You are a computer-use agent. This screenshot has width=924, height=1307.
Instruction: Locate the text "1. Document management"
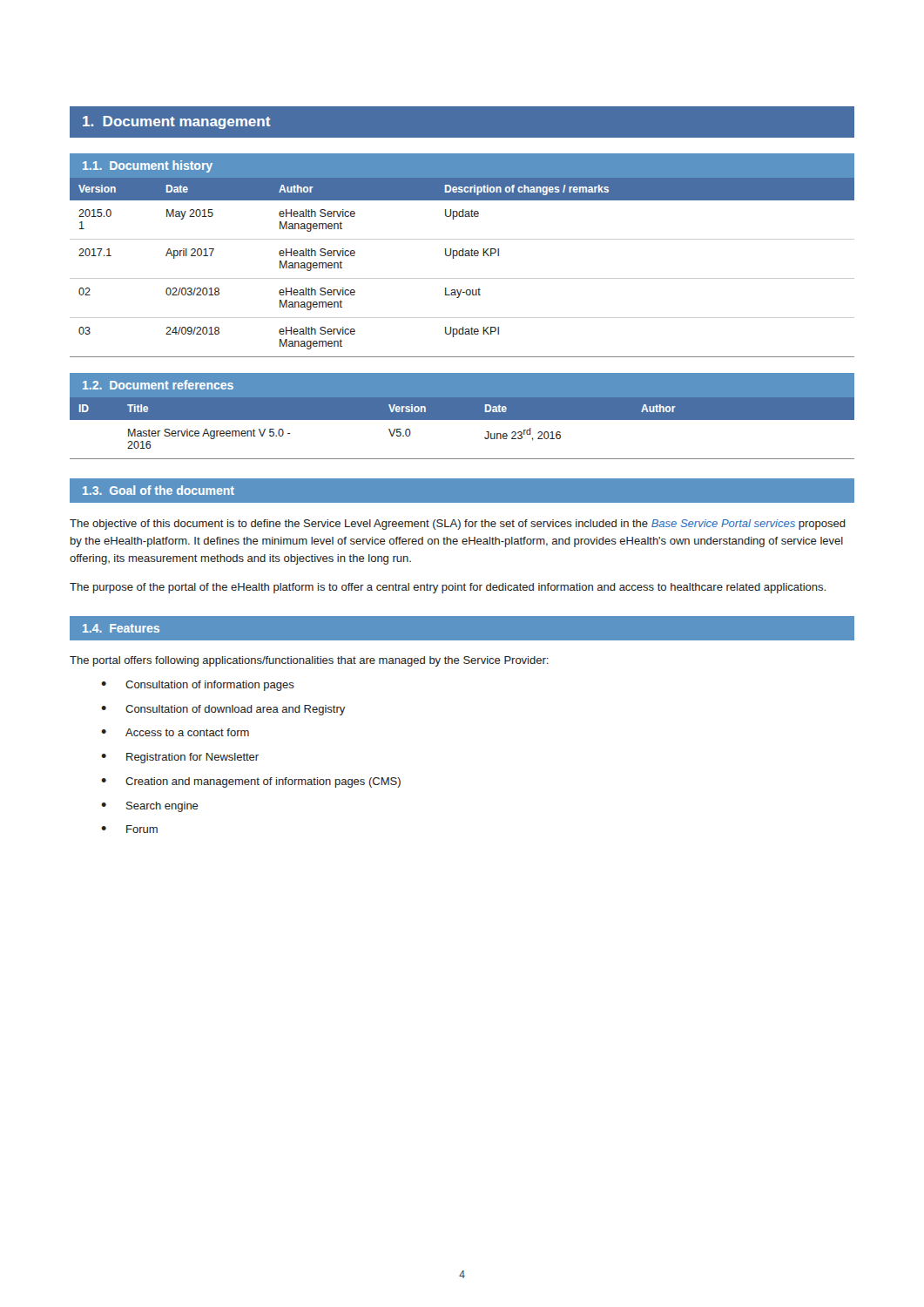pyautogui.click(x=176, y=122)
